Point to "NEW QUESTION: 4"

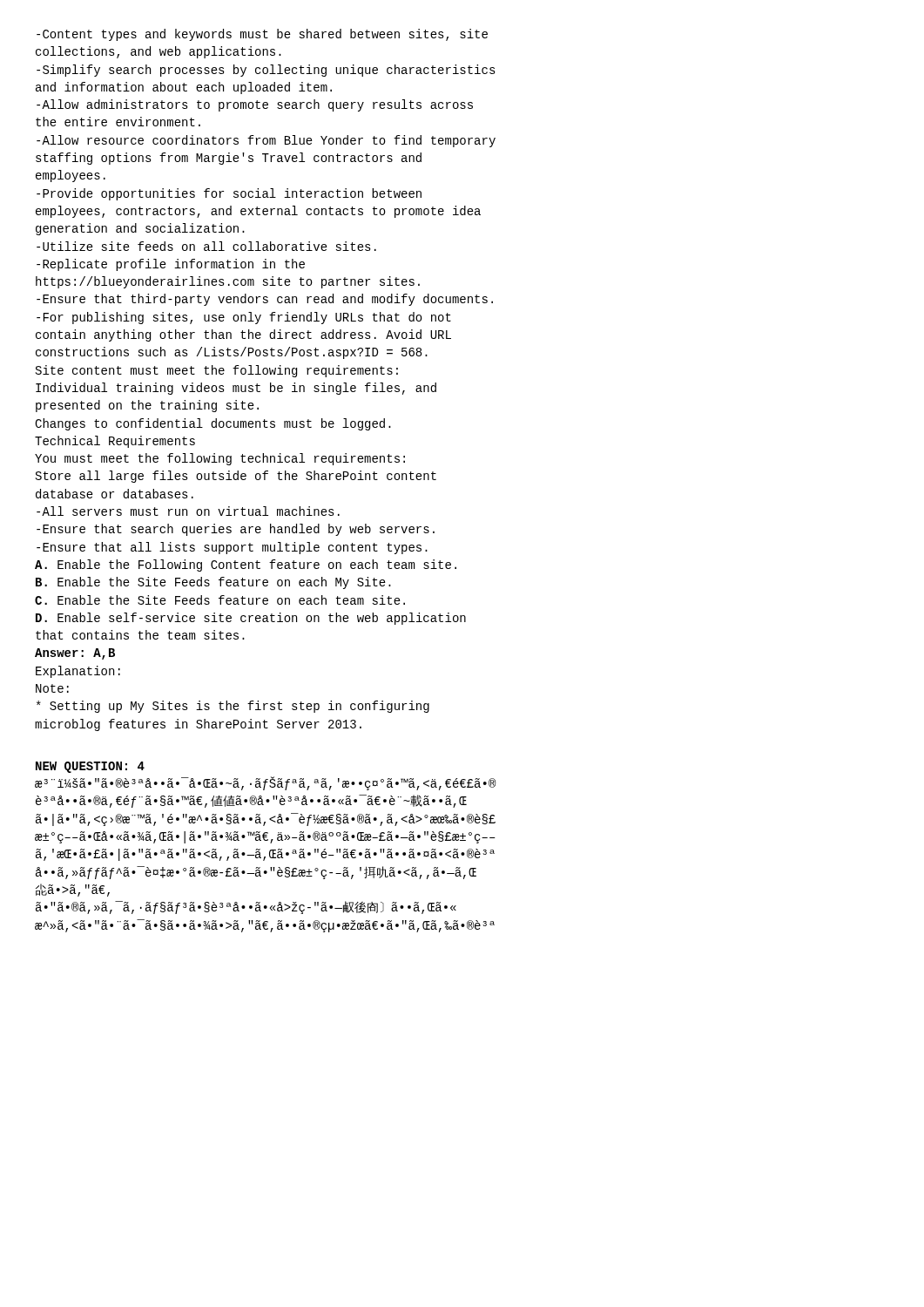tap(90, 767)
